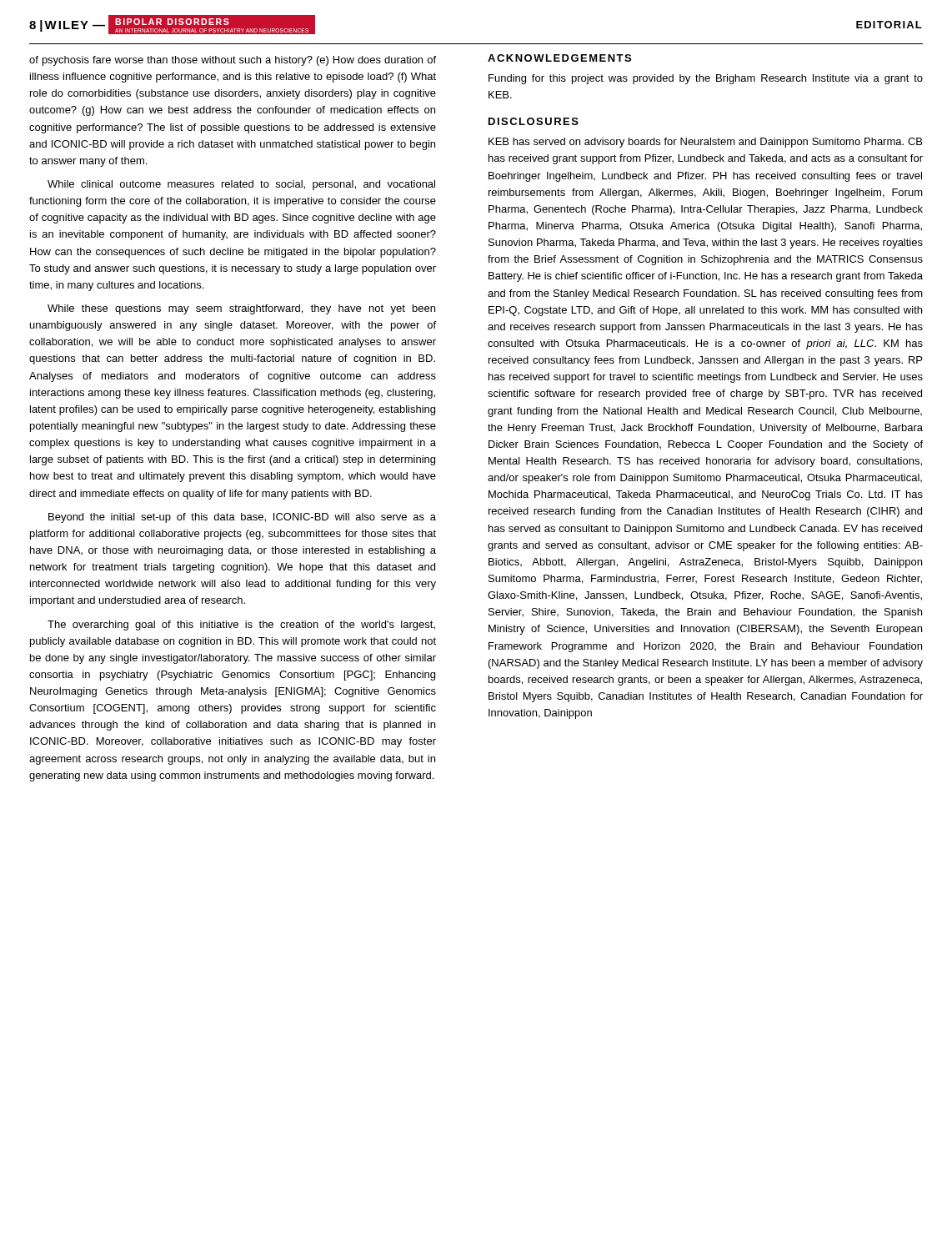Image resolution: width=952 pixels, height=1251 pixels.
Task: Select the text starting "The overarching goal"
Action: (233, 700)
